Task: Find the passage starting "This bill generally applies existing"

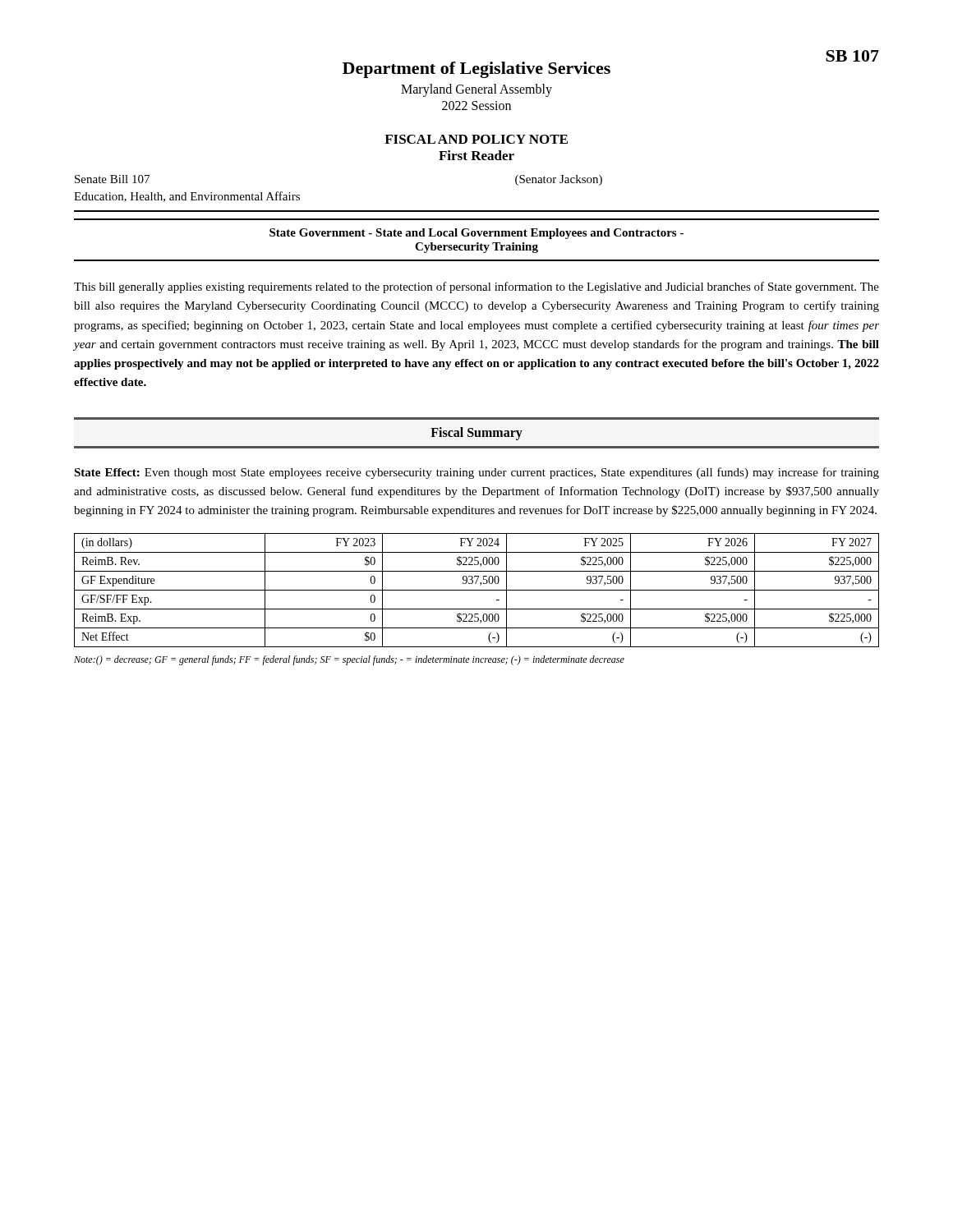Action: [x=476, y=334]
